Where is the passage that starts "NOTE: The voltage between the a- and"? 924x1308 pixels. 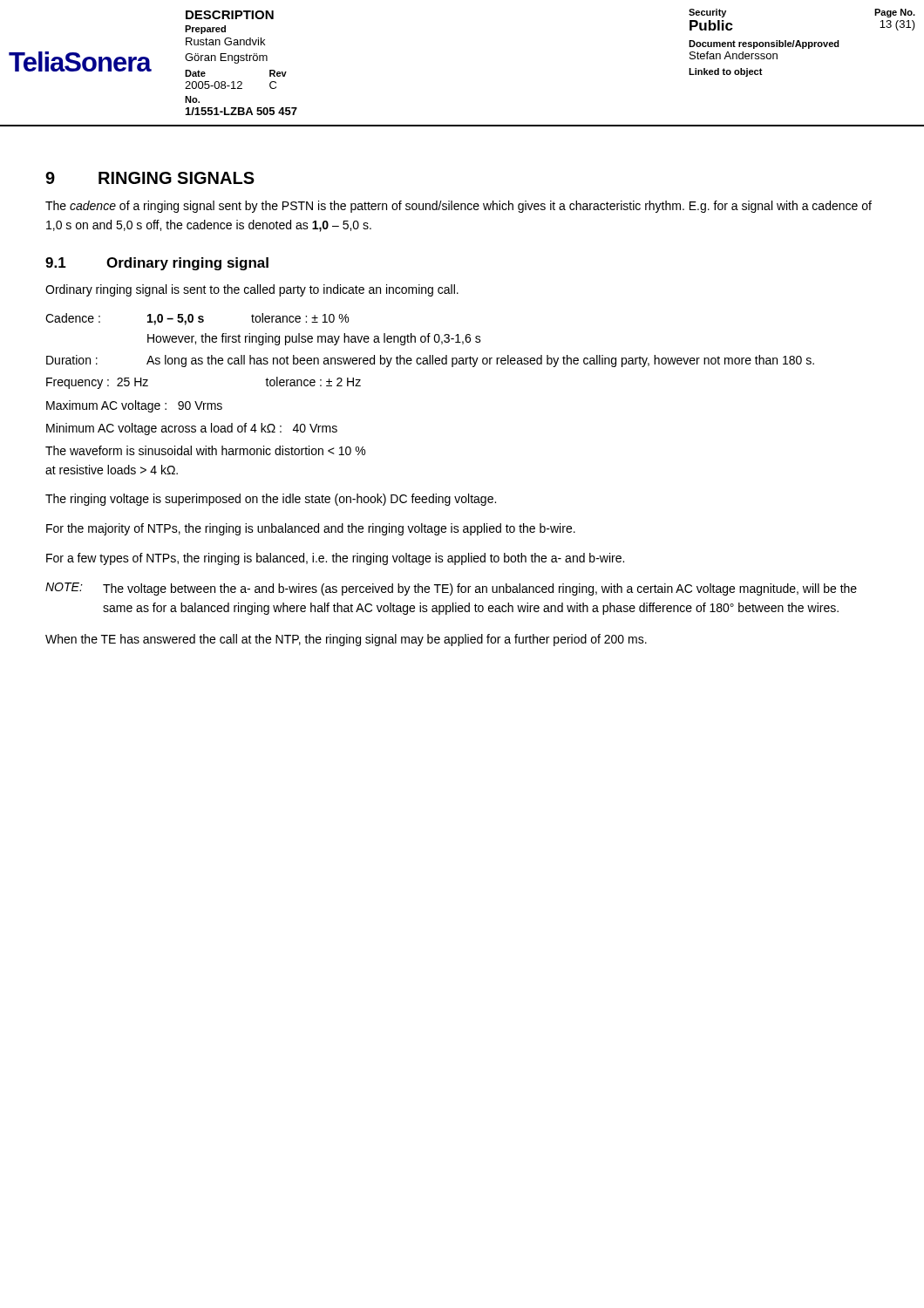462,599
